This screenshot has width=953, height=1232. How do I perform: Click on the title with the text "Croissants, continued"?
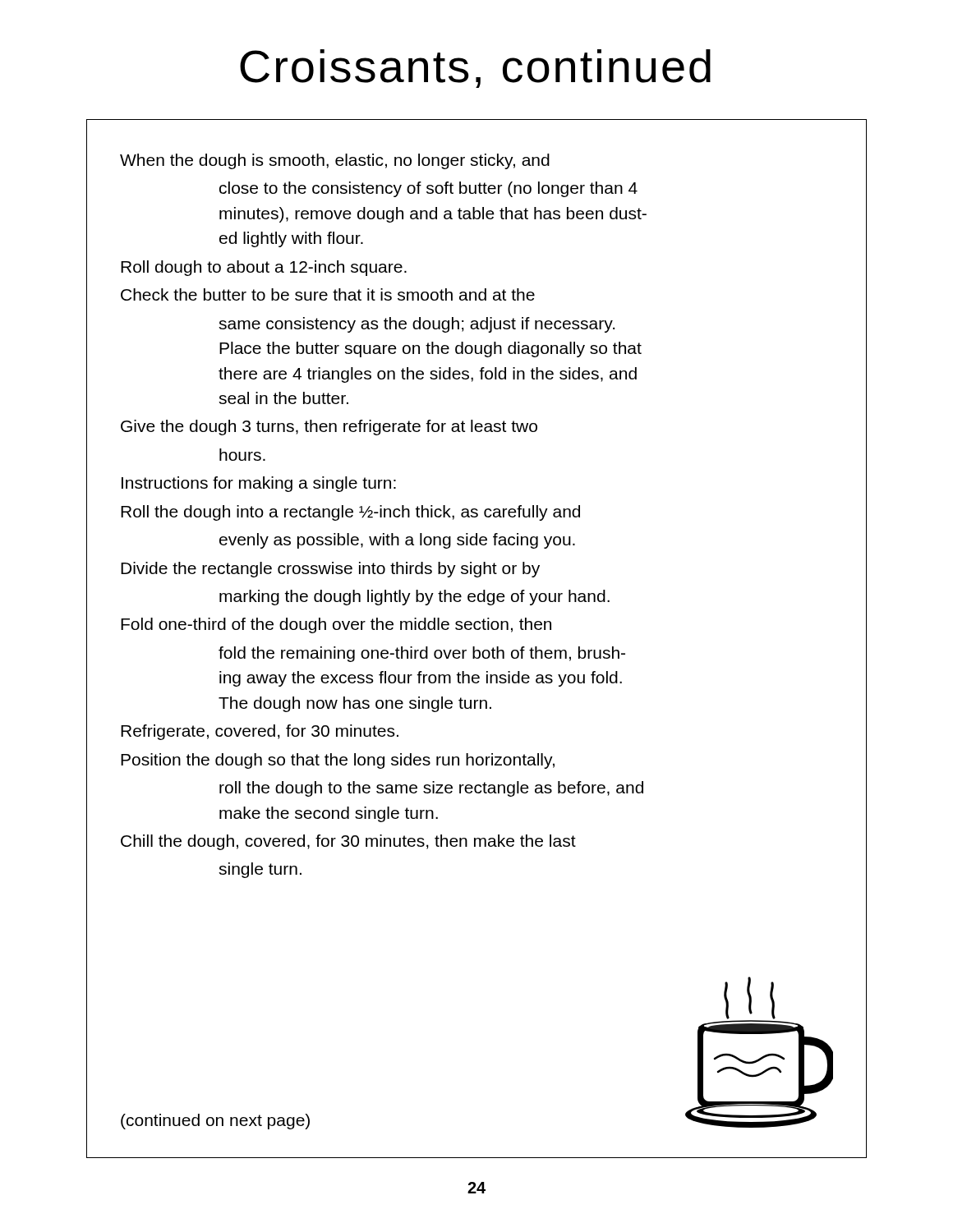(476, 66)
